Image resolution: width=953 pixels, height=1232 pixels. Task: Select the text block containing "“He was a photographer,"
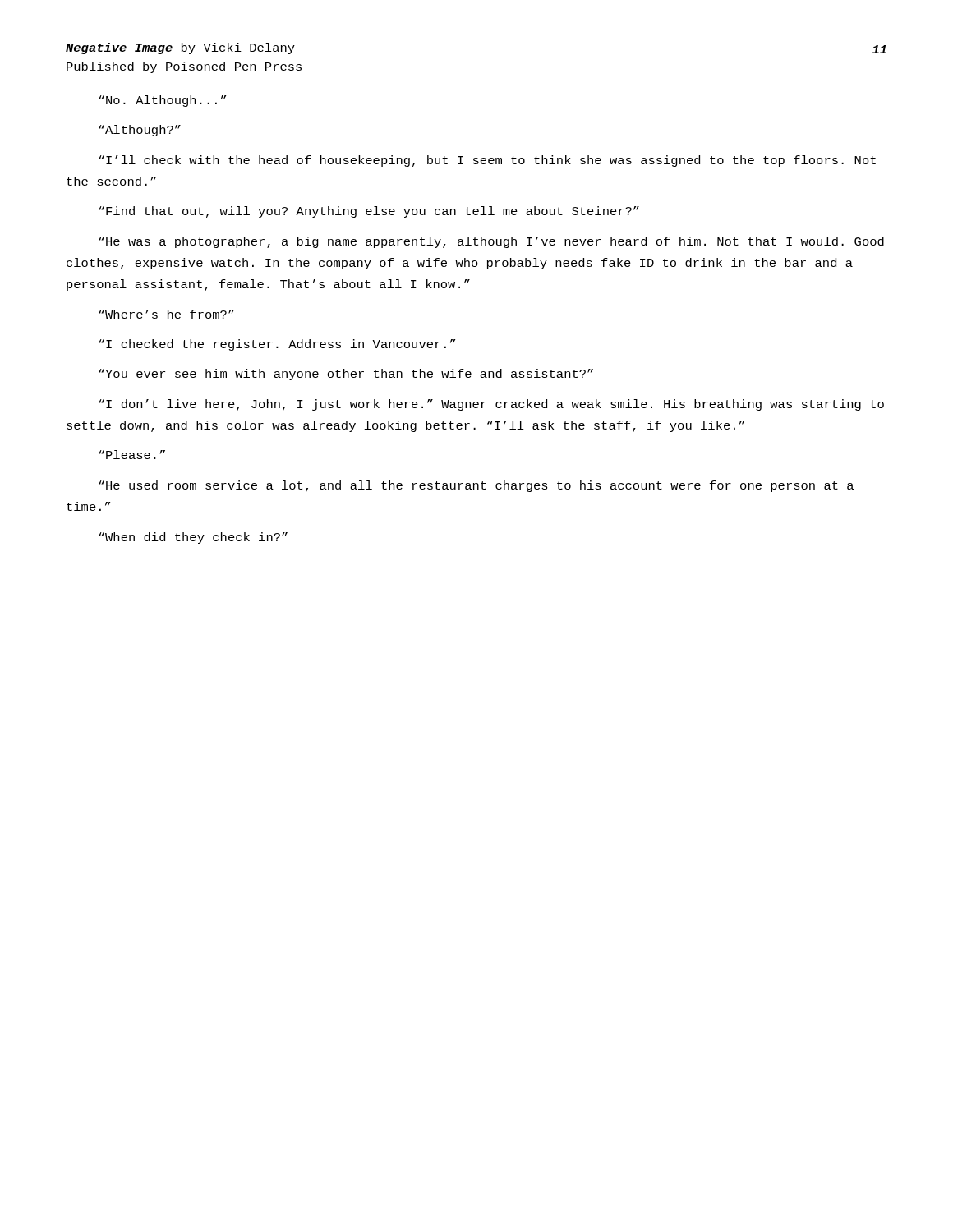(x=475, y=264)
